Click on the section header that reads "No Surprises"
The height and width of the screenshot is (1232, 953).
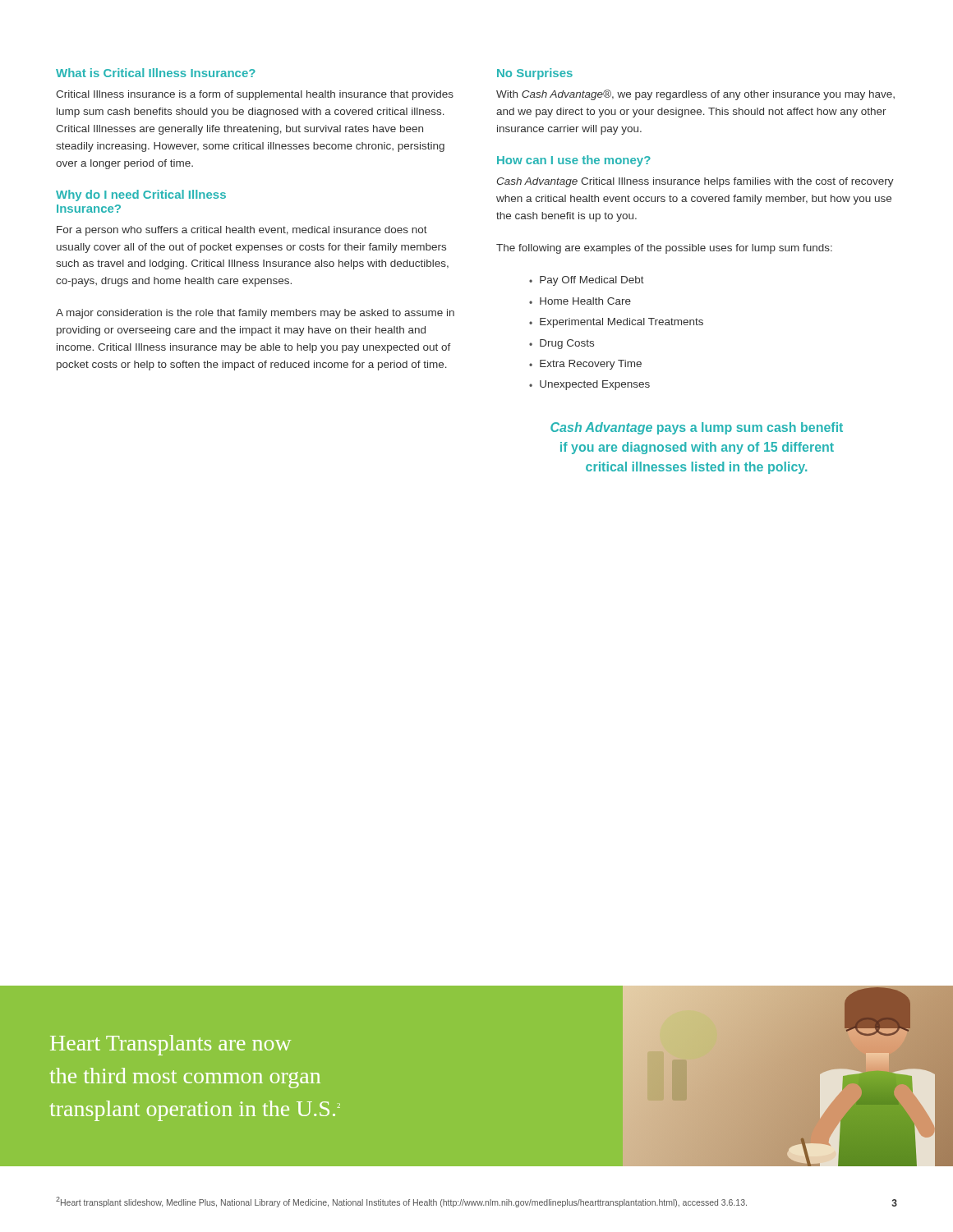535,74
